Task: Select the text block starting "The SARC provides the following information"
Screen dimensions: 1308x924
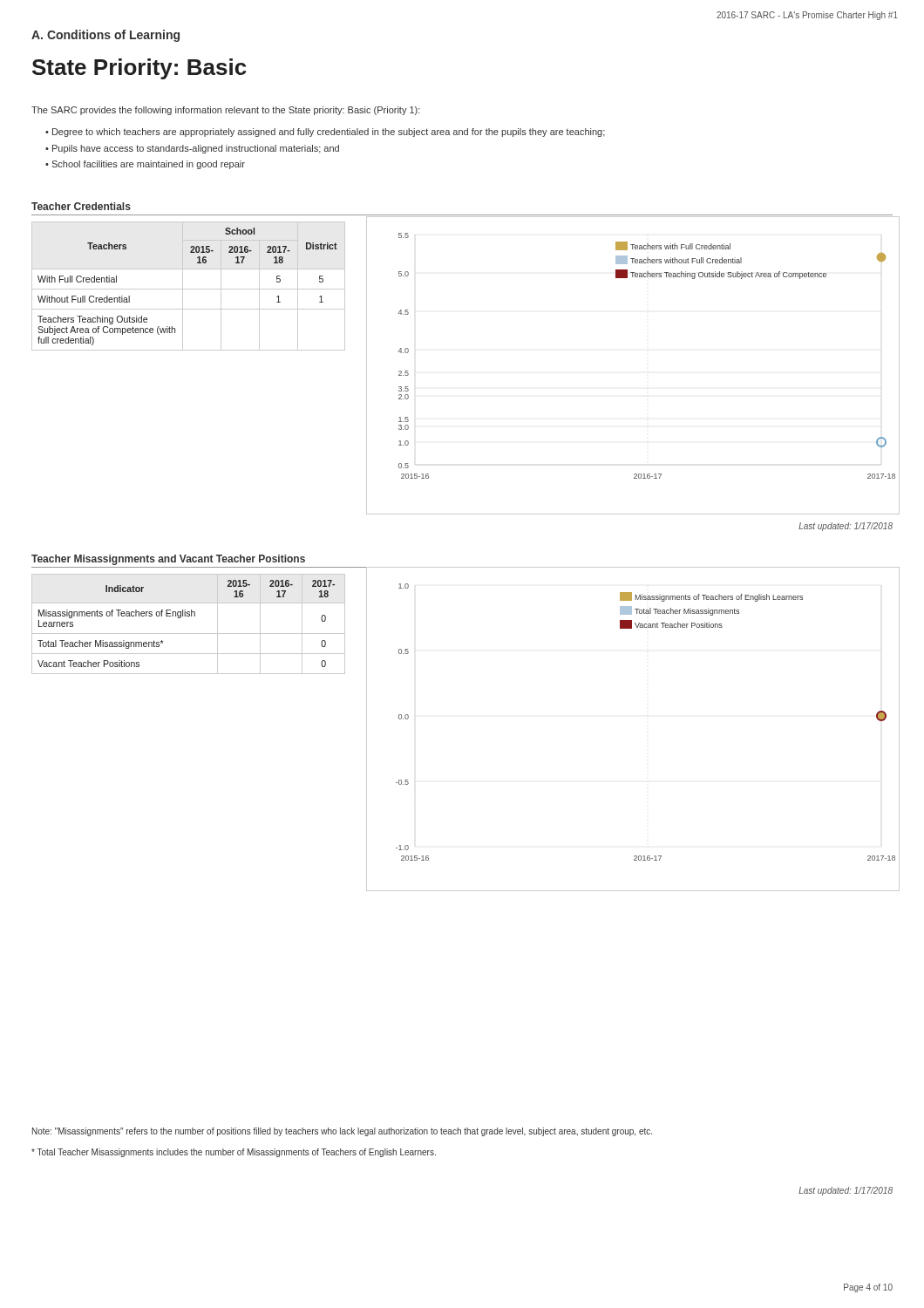Action: 226,110
